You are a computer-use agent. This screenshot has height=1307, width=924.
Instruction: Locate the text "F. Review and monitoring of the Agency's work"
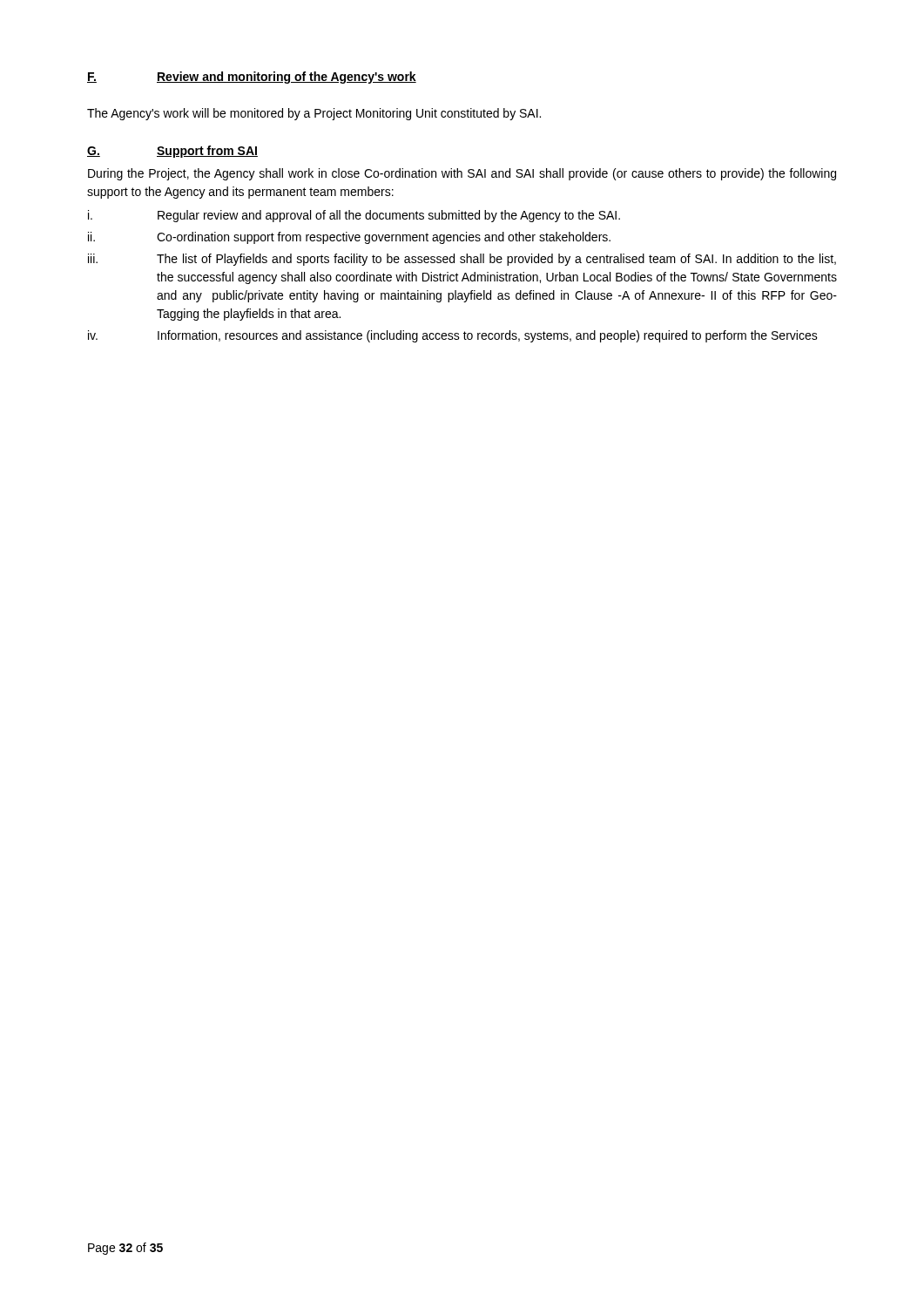(x=252, y=77)
